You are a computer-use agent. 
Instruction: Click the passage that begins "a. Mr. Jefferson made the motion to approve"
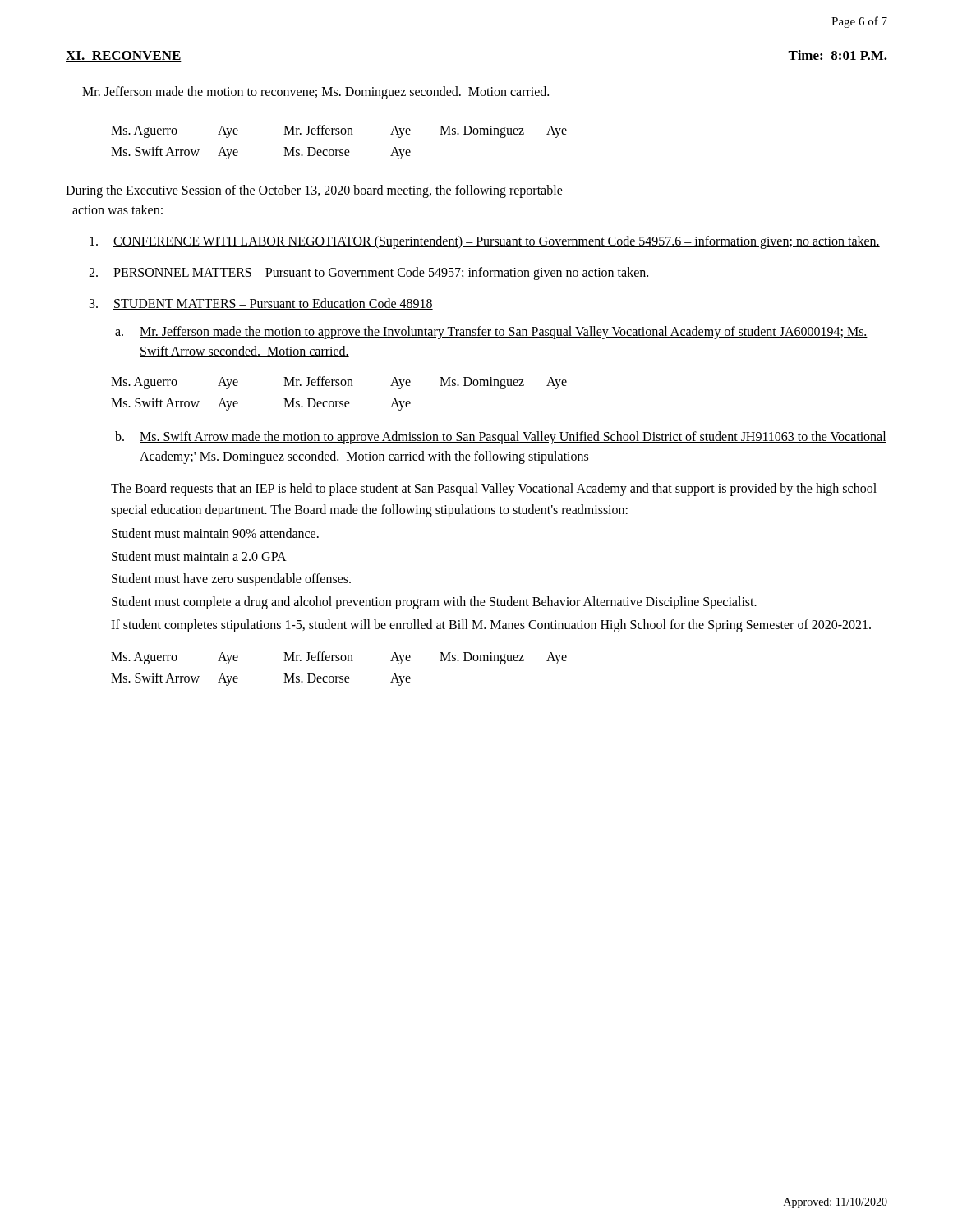(501, 342)
